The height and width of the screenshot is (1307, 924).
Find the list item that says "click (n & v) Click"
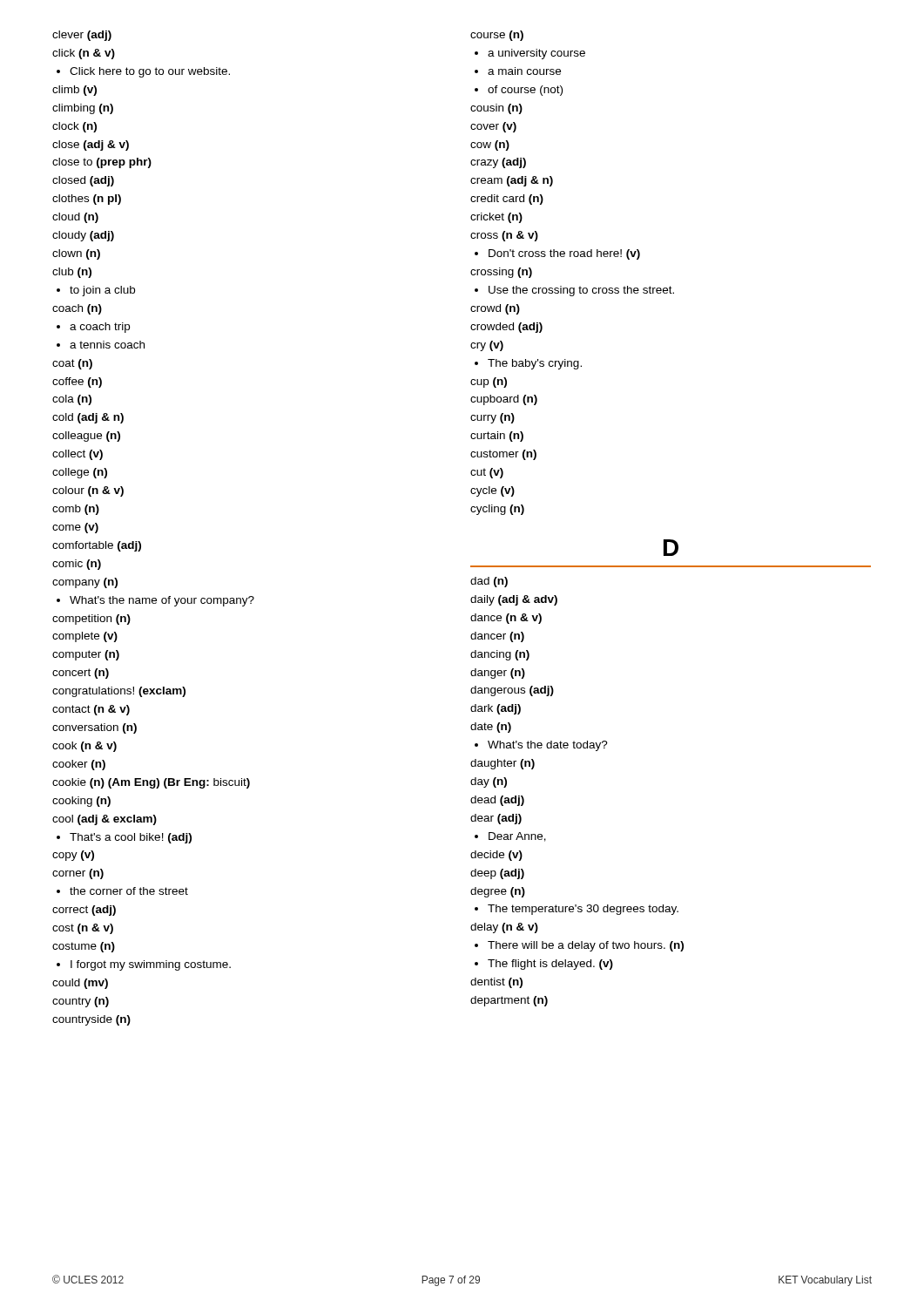[x=84, y=54]
